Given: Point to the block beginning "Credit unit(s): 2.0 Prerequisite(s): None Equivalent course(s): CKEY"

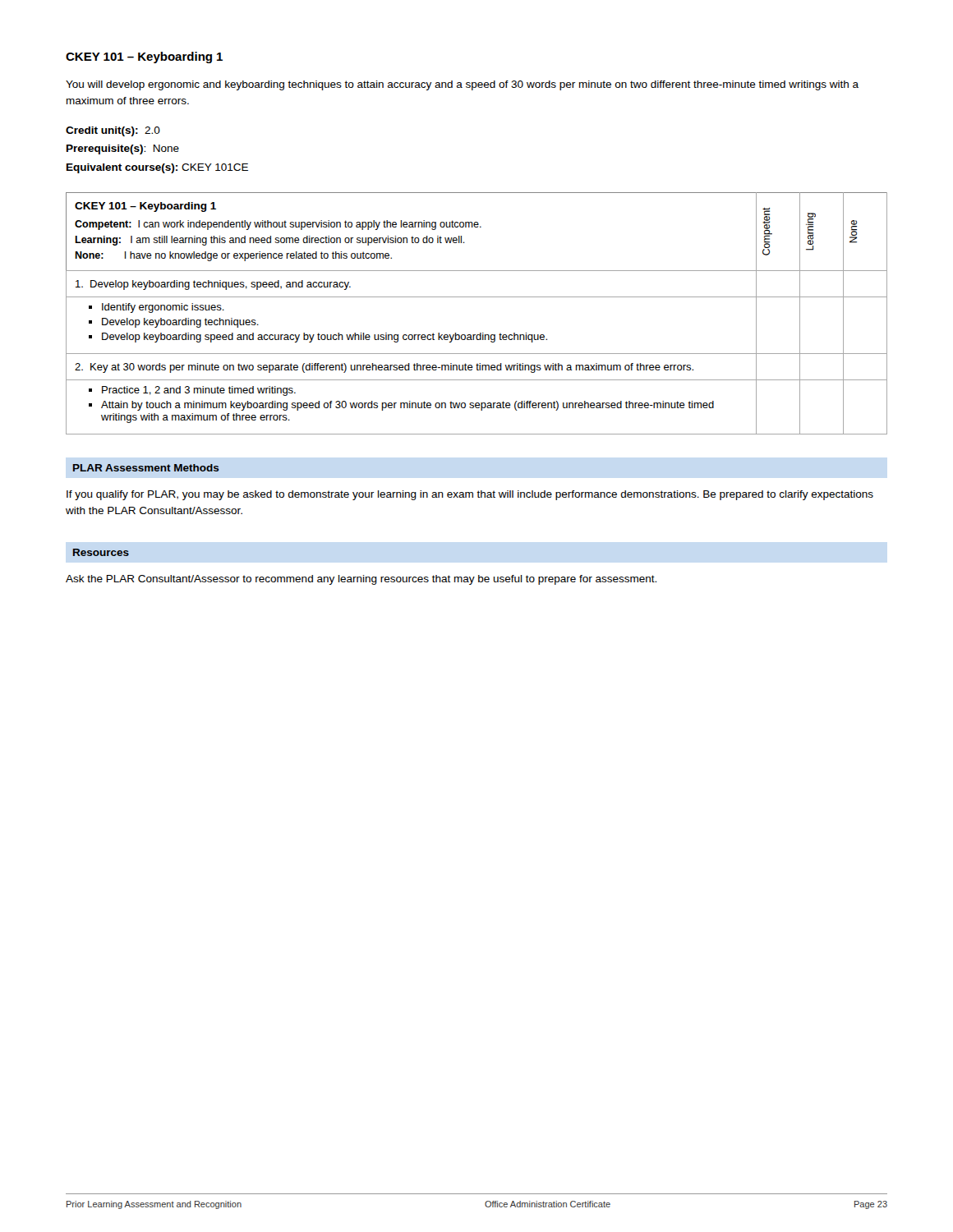Looking at the screenshot, I should (x=157, y=149).
